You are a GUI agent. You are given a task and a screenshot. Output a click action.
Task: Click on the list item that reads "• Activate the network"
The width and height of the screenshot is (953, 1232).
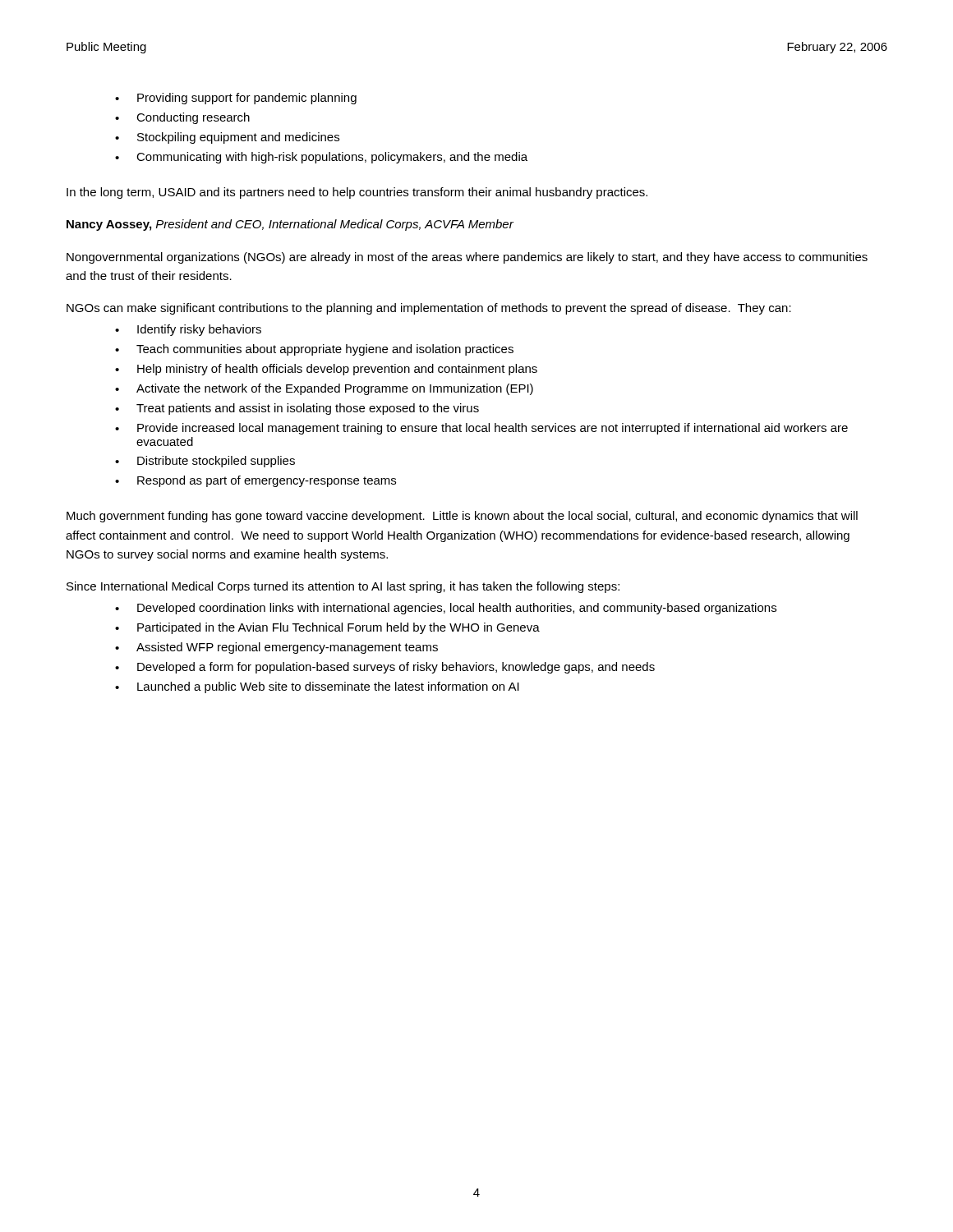click(x=324, y=389)
